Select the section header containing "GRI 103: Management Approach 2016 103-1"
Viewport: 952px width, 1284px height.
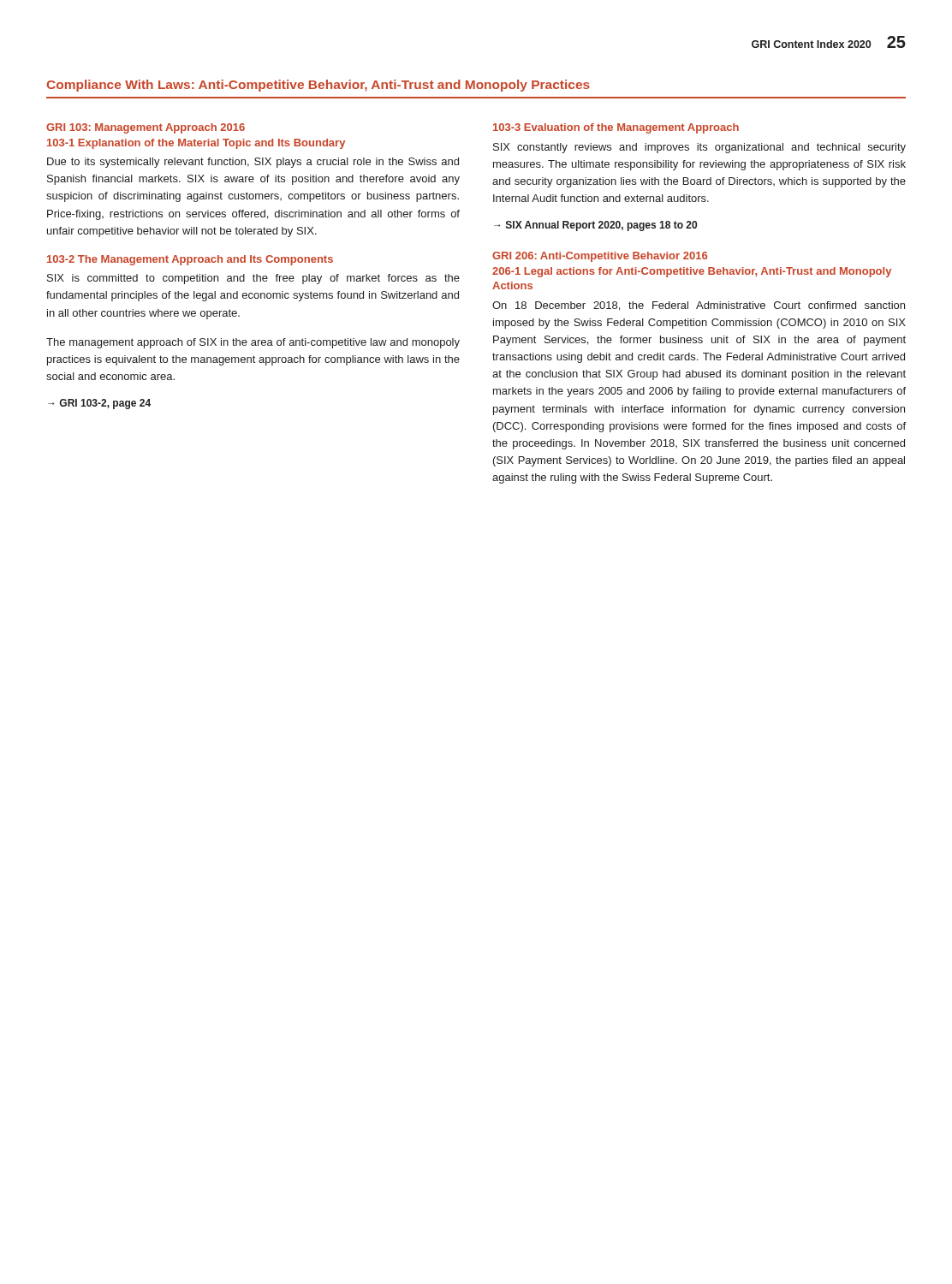[x=196, y=135]
